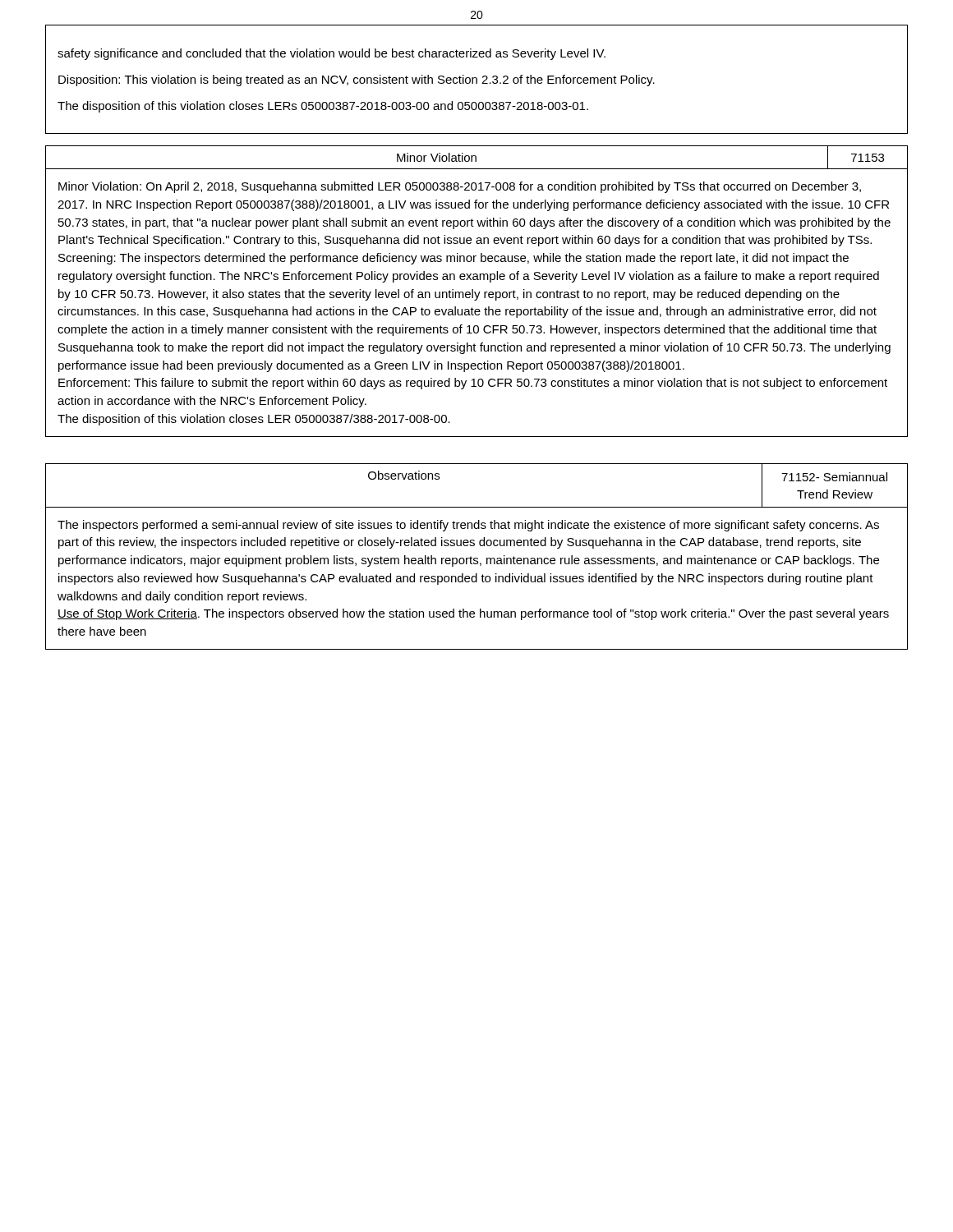Viewport: 953px width, 1232px height.
Task: Click on the passage starting "Enforcement: This failure to submit the"
Action: (476, 392)
